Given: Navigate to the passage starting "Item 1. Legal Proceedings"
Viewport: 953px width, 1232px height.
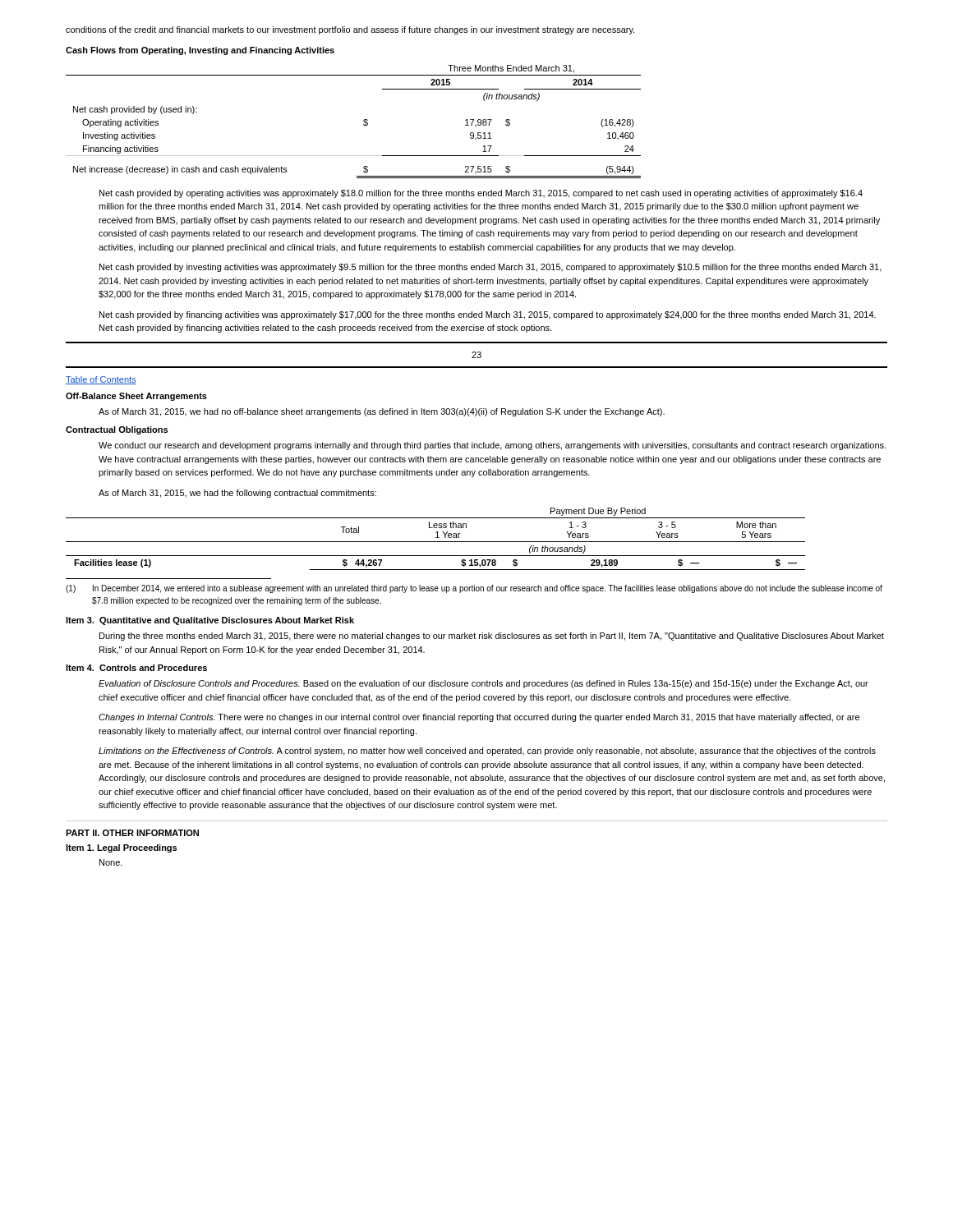Looking at the screenshot, I should click(x=122, y=847).
